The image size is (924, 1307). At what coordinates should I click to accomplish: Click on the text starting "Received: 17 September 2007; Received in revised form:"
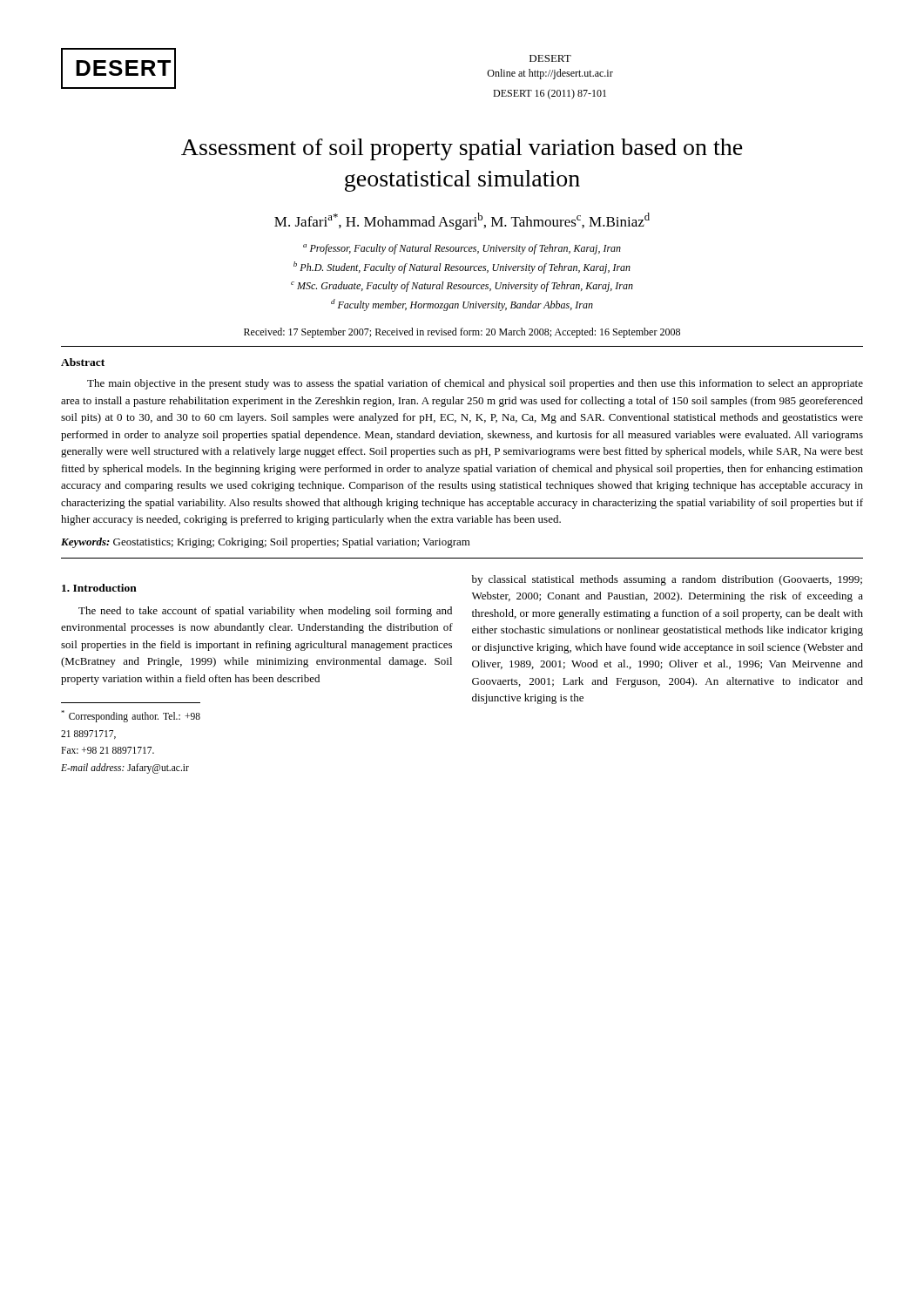click(x=462, y=332)
